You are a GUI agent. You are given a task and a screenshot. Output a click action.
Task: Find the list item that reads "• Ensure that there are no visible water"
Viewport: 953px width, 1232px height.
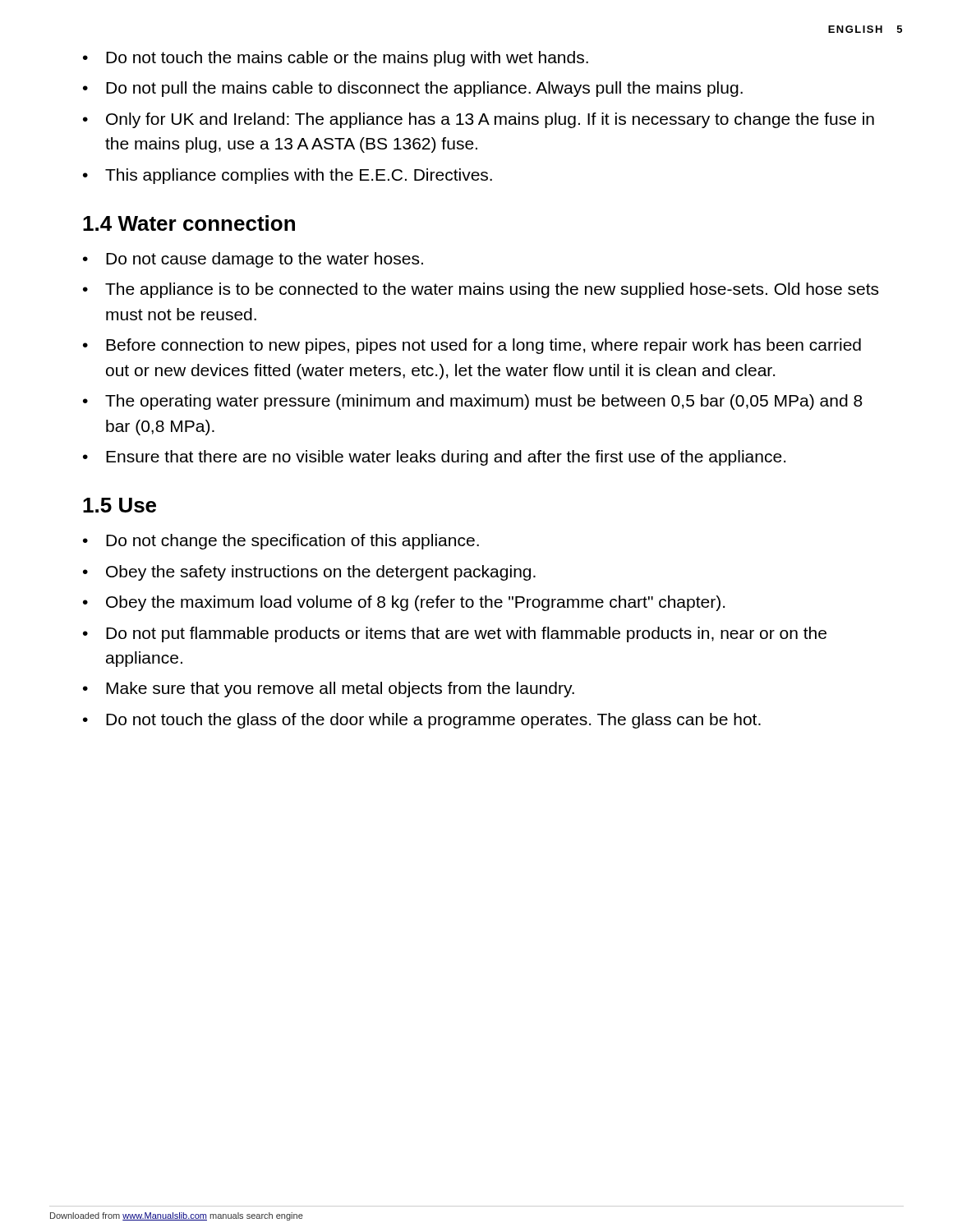(x=485, y=457)
